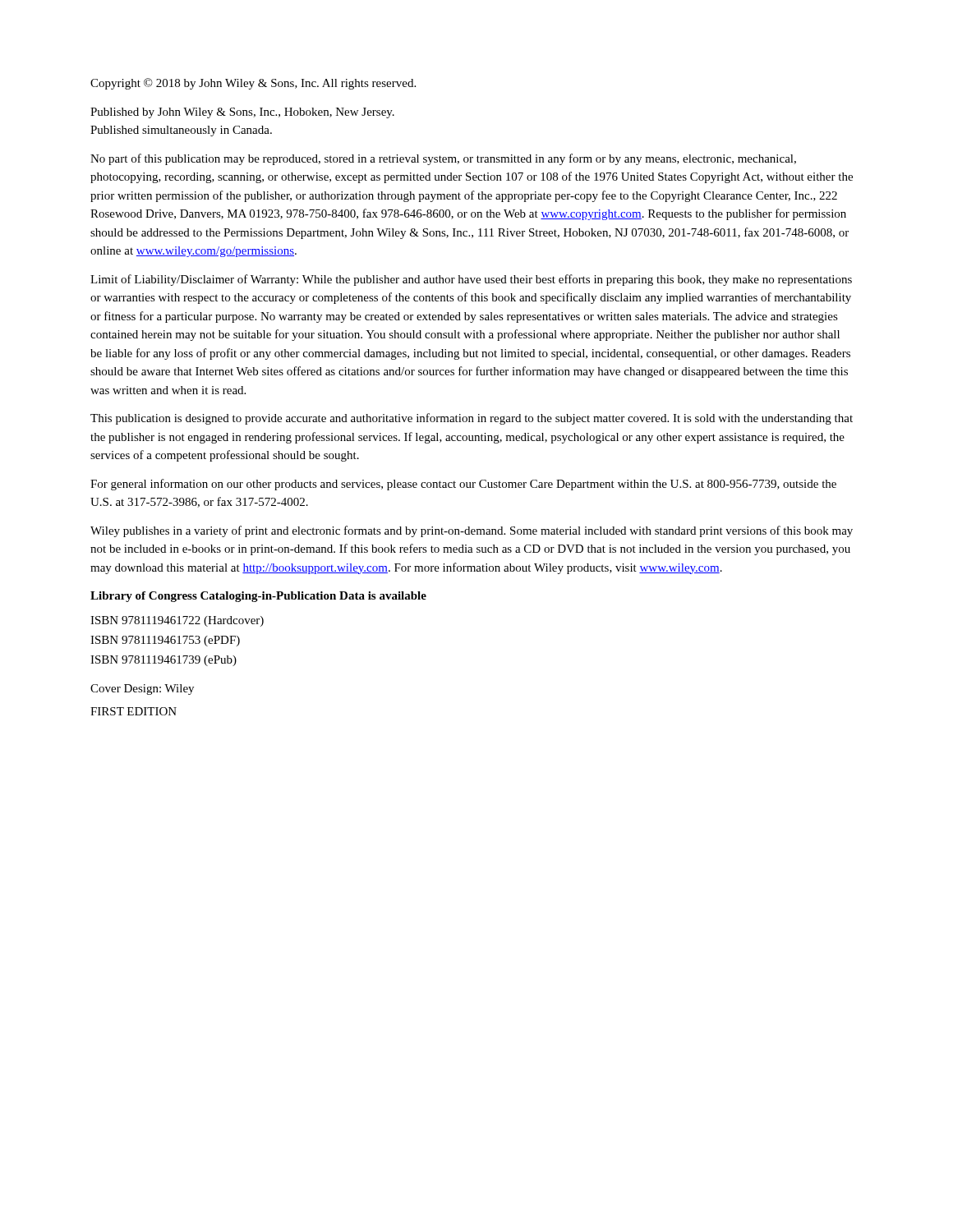
Task: Find "FIRST EDITION" on this page
Action: (134, 711)
